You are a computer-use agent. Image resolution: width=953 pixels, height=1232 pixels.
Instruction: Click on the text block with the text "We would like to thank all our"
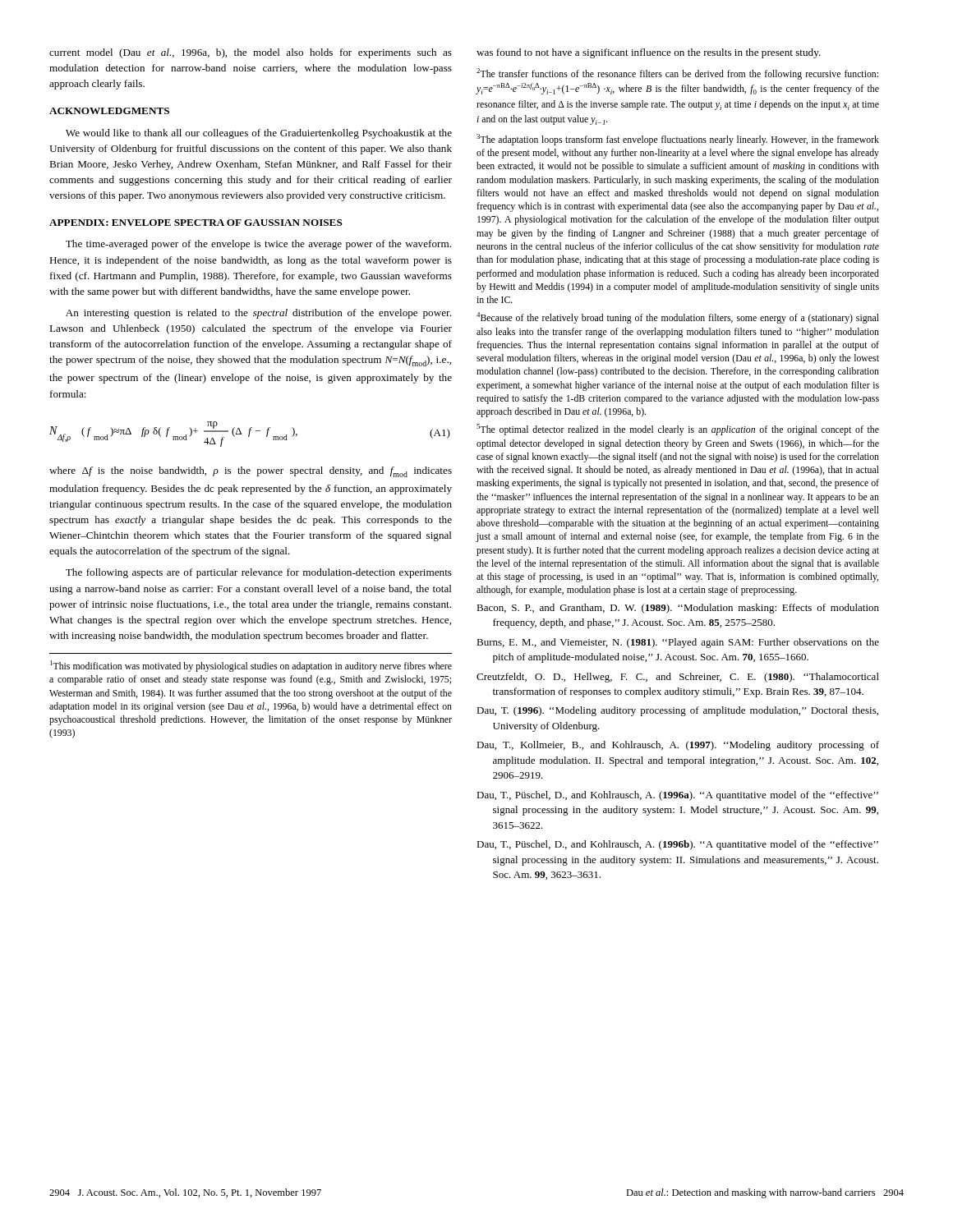251,164
